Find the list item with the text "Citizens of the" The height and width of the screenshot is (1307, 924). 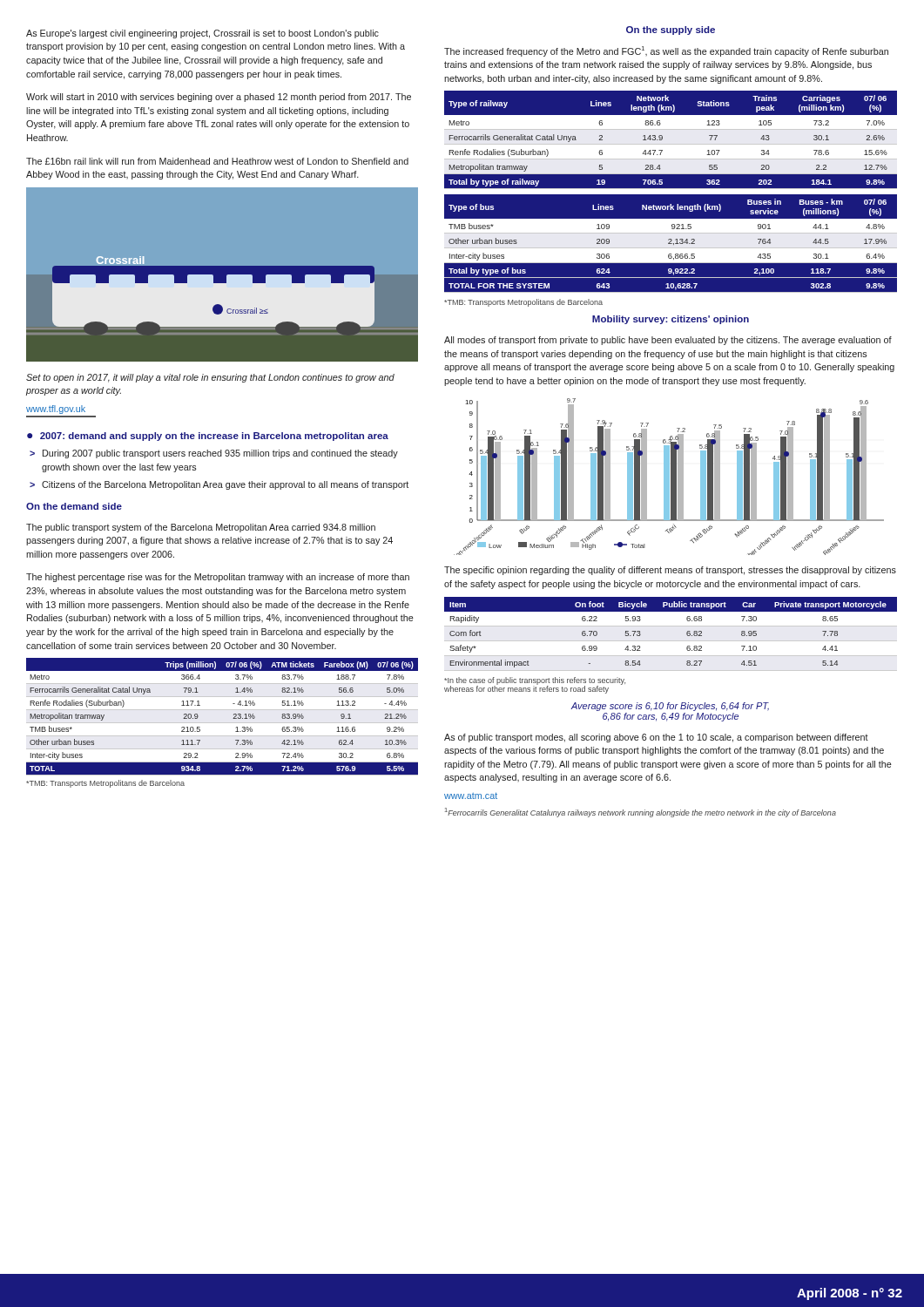[x=225, y=485]
